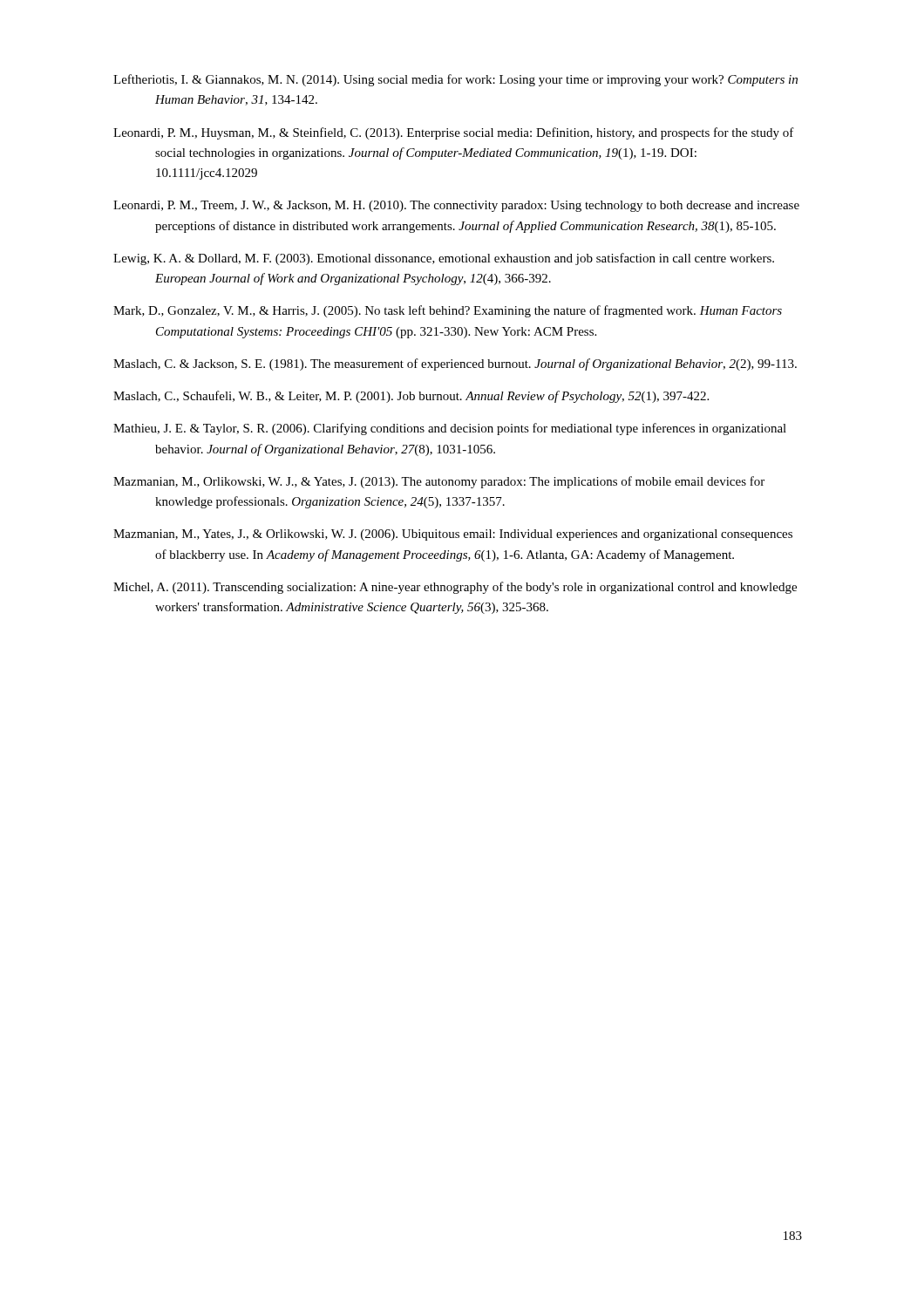This screenshot has width=924, height=1308.
Task: Navigate to the passage starting "Mazmanian, M., Yates, J., &"
Action: point(453,544)
